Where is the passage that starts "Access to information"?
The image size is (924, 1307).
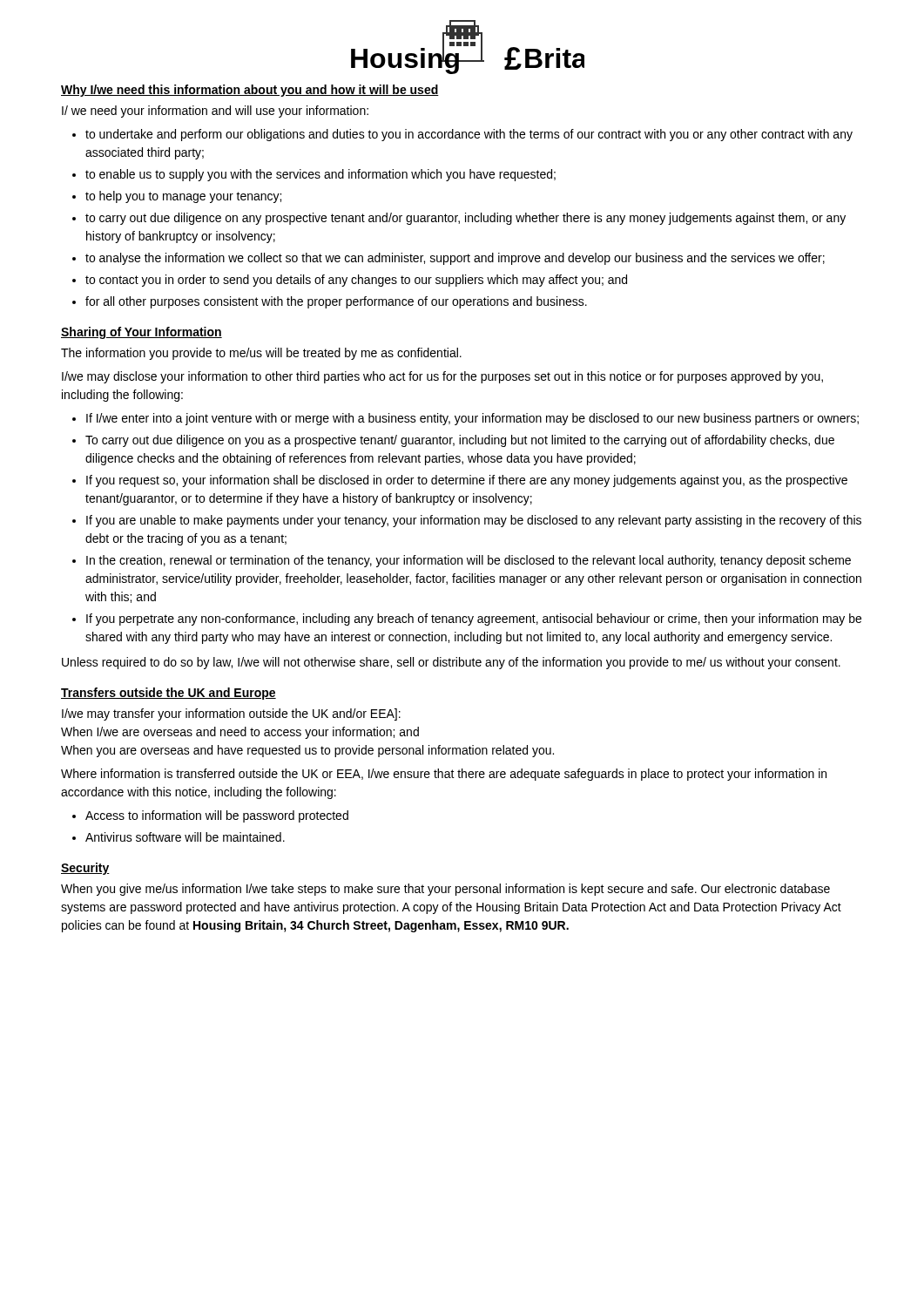point(217,816)
